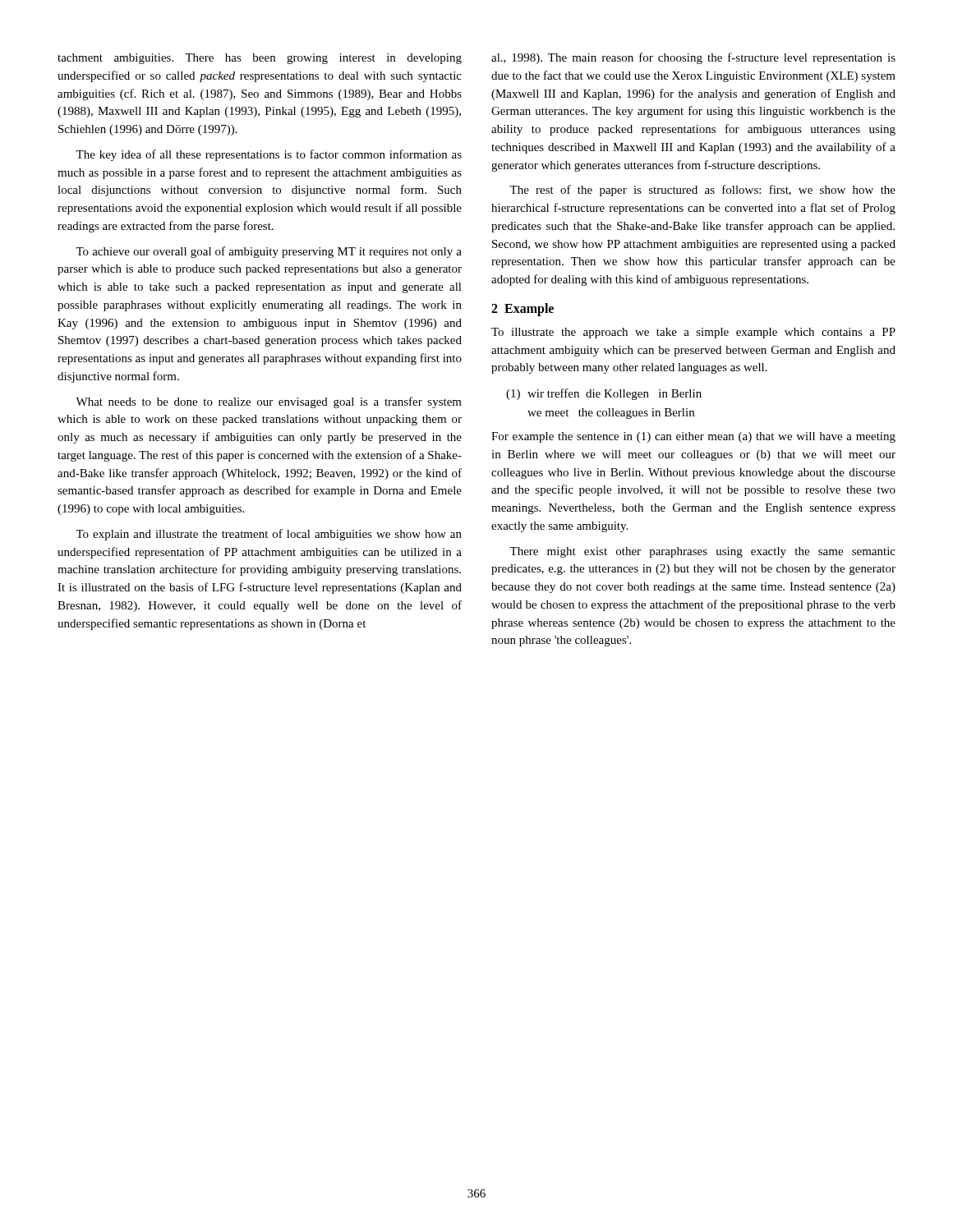Select the region starting "What needs to be"

(x=260, y=456)
